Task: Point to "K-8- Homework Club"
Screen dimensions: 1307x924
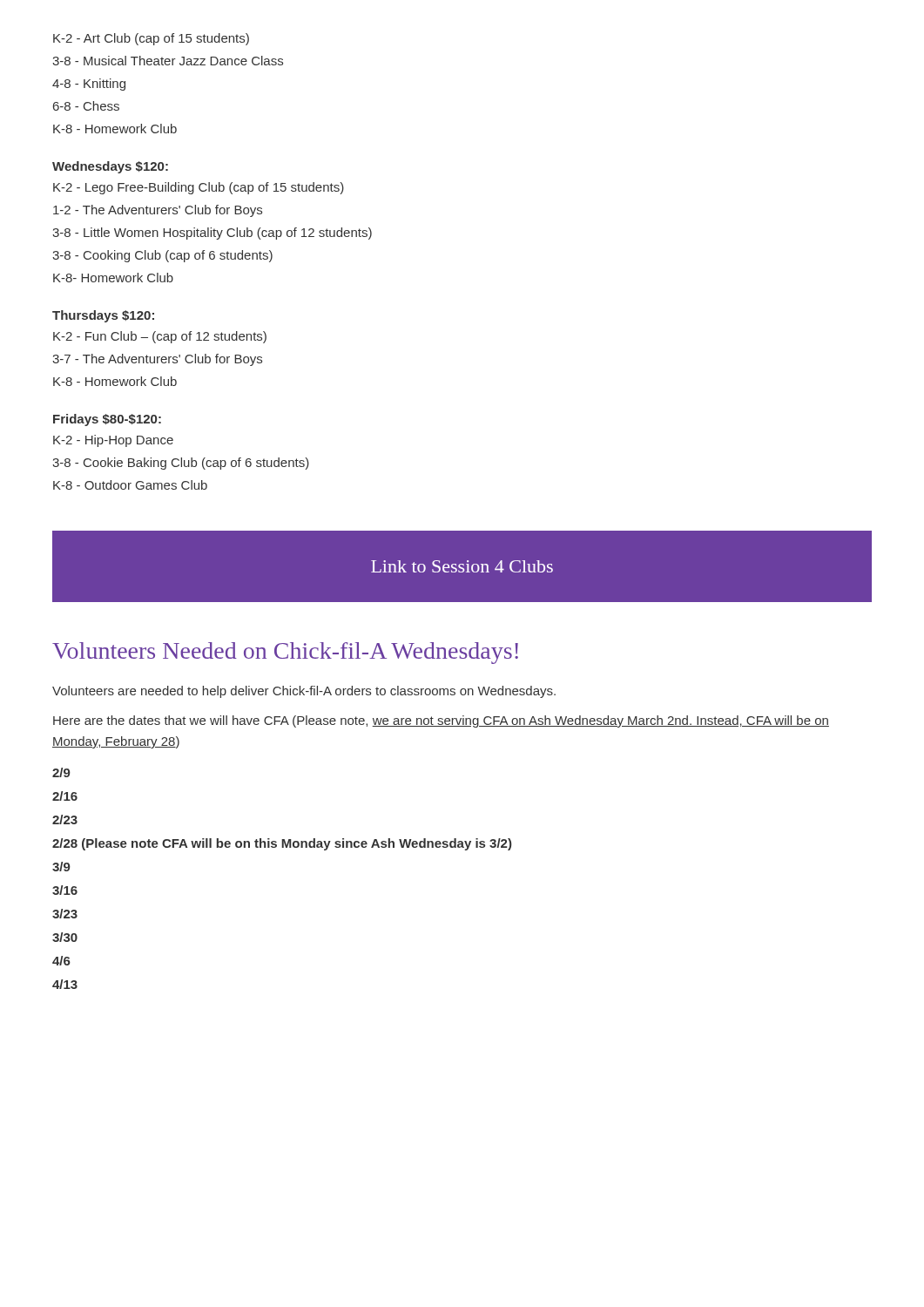Action: (113, 278)
